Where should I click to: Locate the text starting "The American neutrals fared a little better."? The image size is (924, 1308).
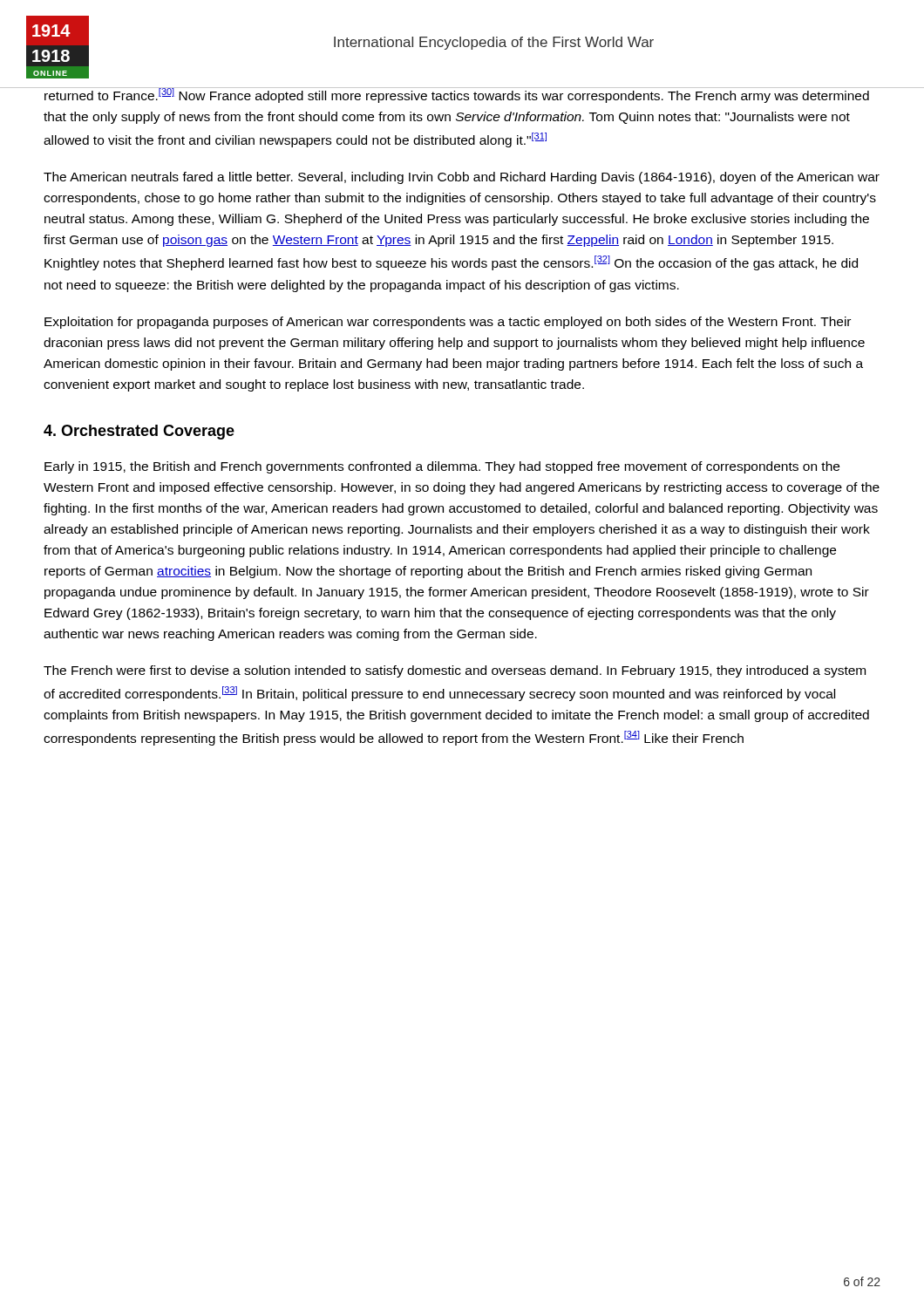pos(462,231)
